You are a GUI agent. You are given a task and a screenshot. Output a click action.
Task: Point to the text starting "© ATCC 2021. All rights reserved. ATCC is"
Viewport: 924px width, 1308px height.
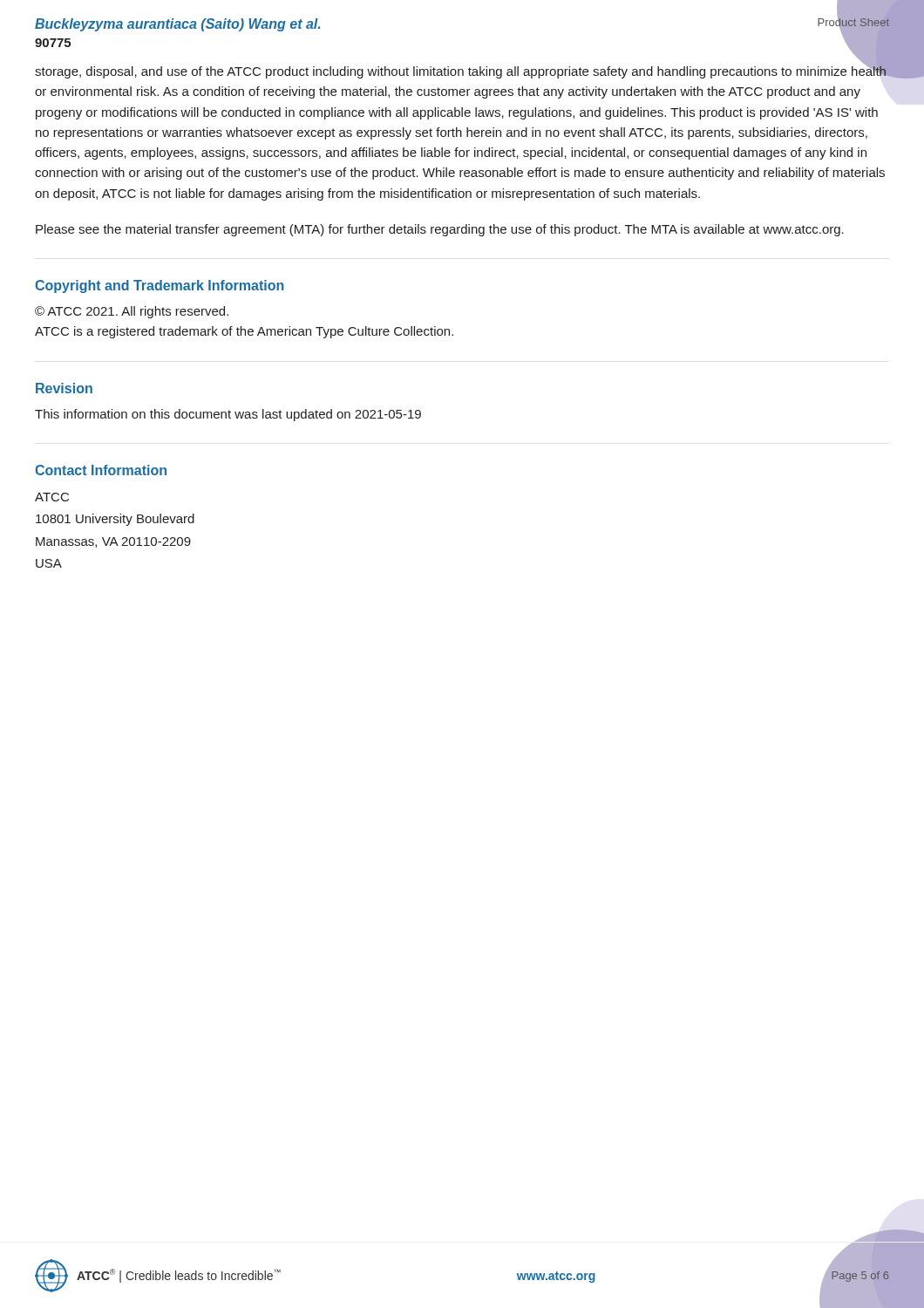tap(245, 321)
